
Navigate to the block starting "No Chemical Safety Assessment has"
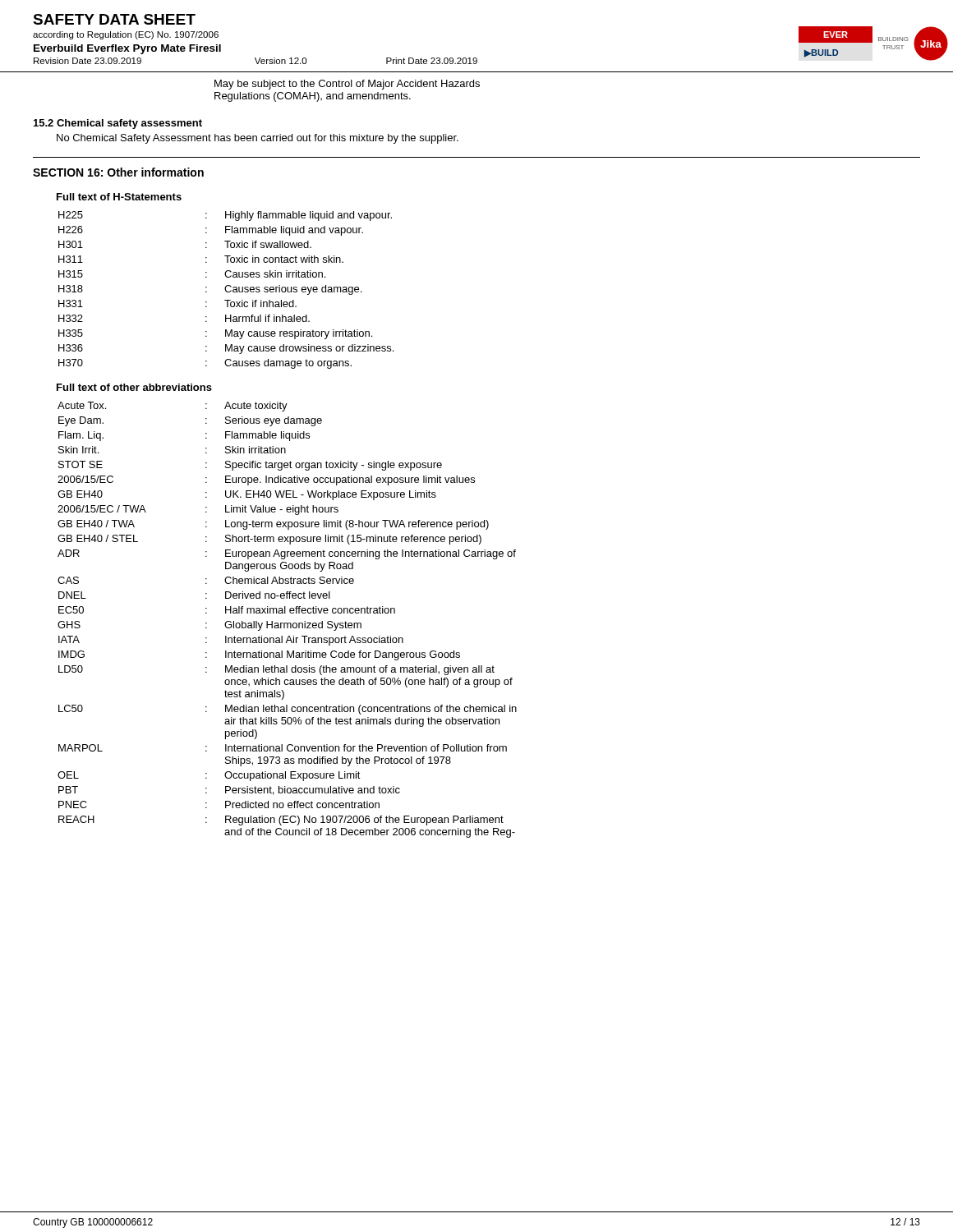(x=257, y=138)
